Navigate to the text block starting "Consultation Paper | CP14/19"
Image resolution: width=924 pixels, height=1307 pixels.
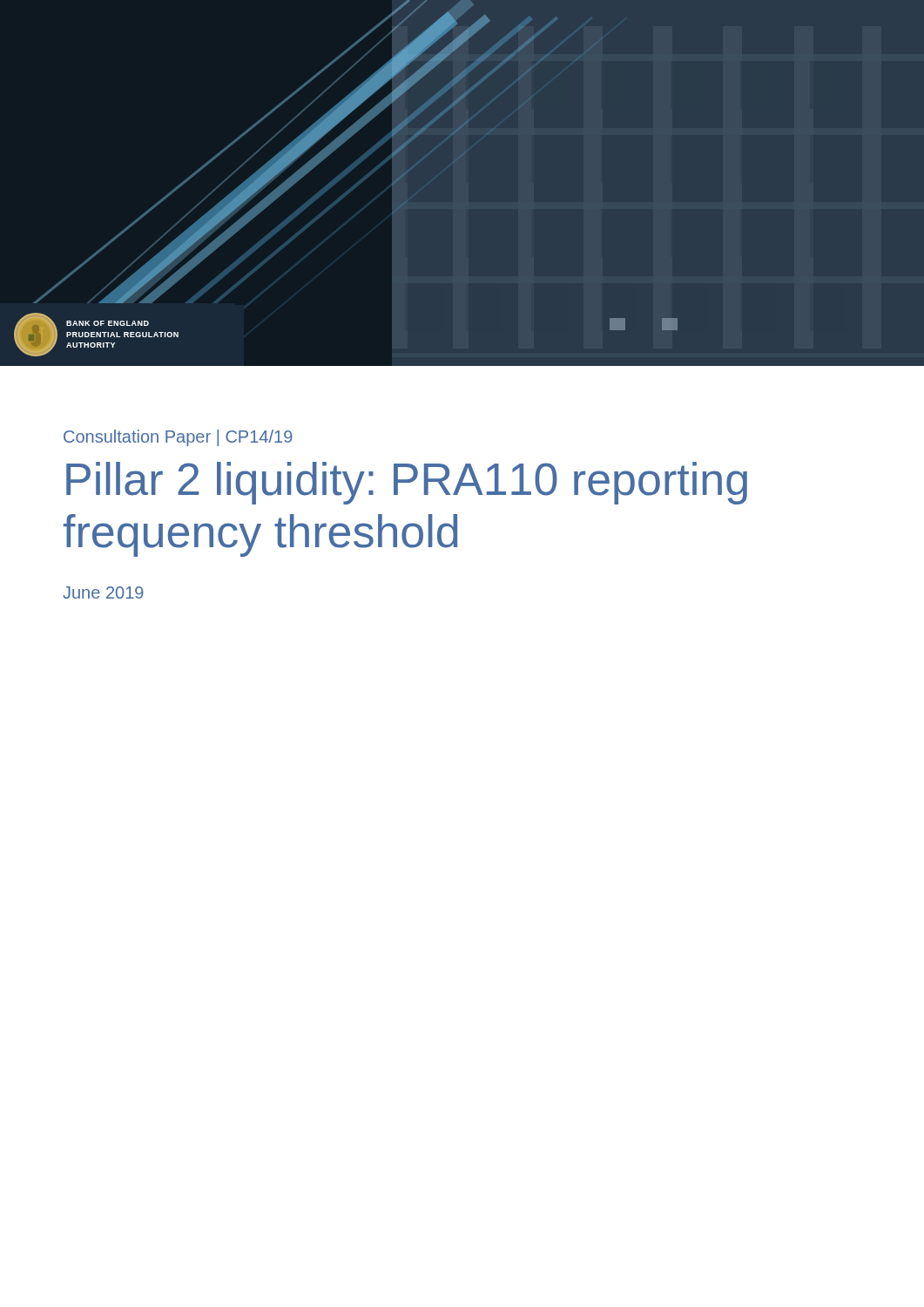178,437
